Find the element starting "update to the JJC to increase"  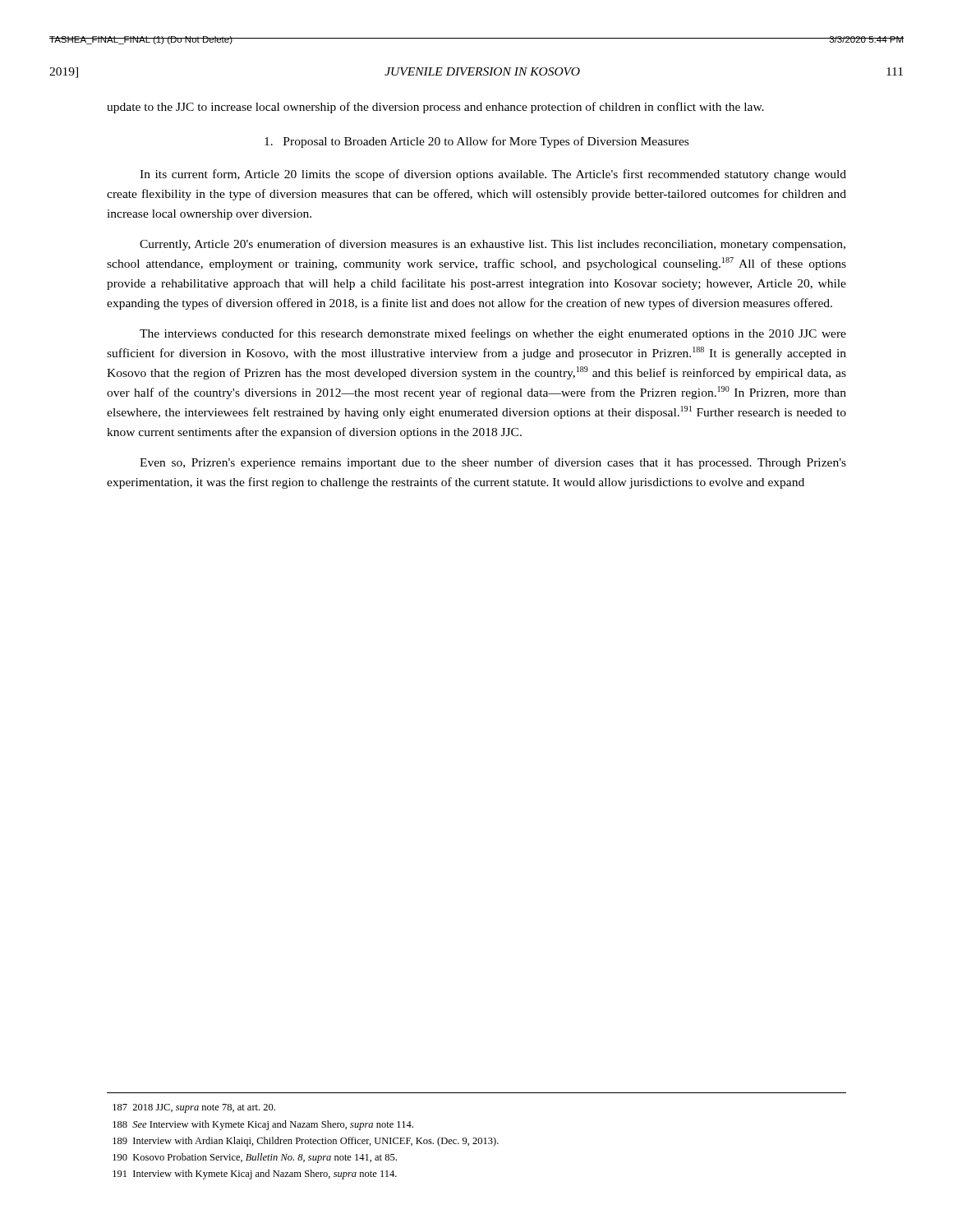click(x=436, y=106)
